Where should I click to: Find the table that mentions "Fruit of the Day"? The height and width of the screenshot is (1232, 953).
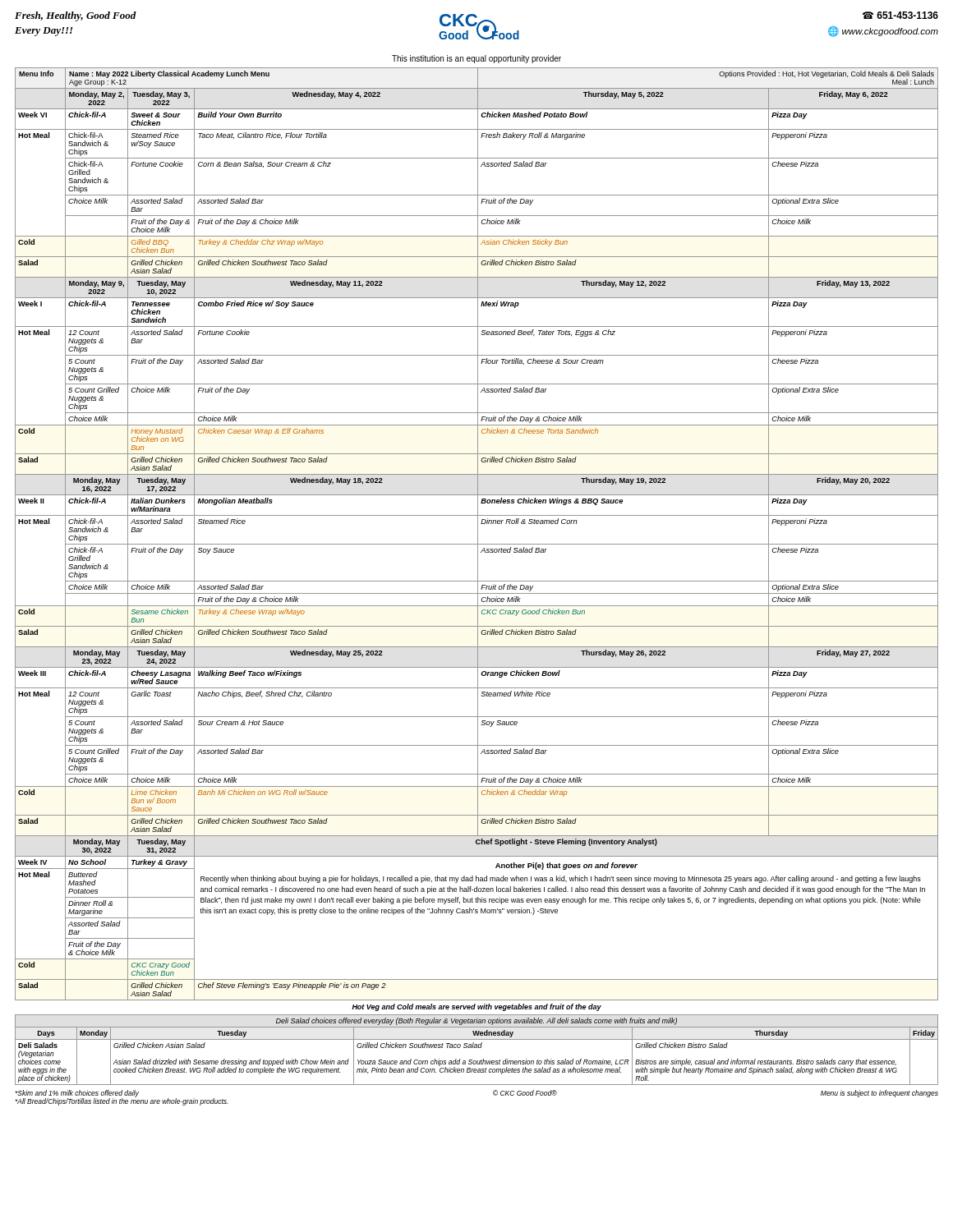pos(476,534)
